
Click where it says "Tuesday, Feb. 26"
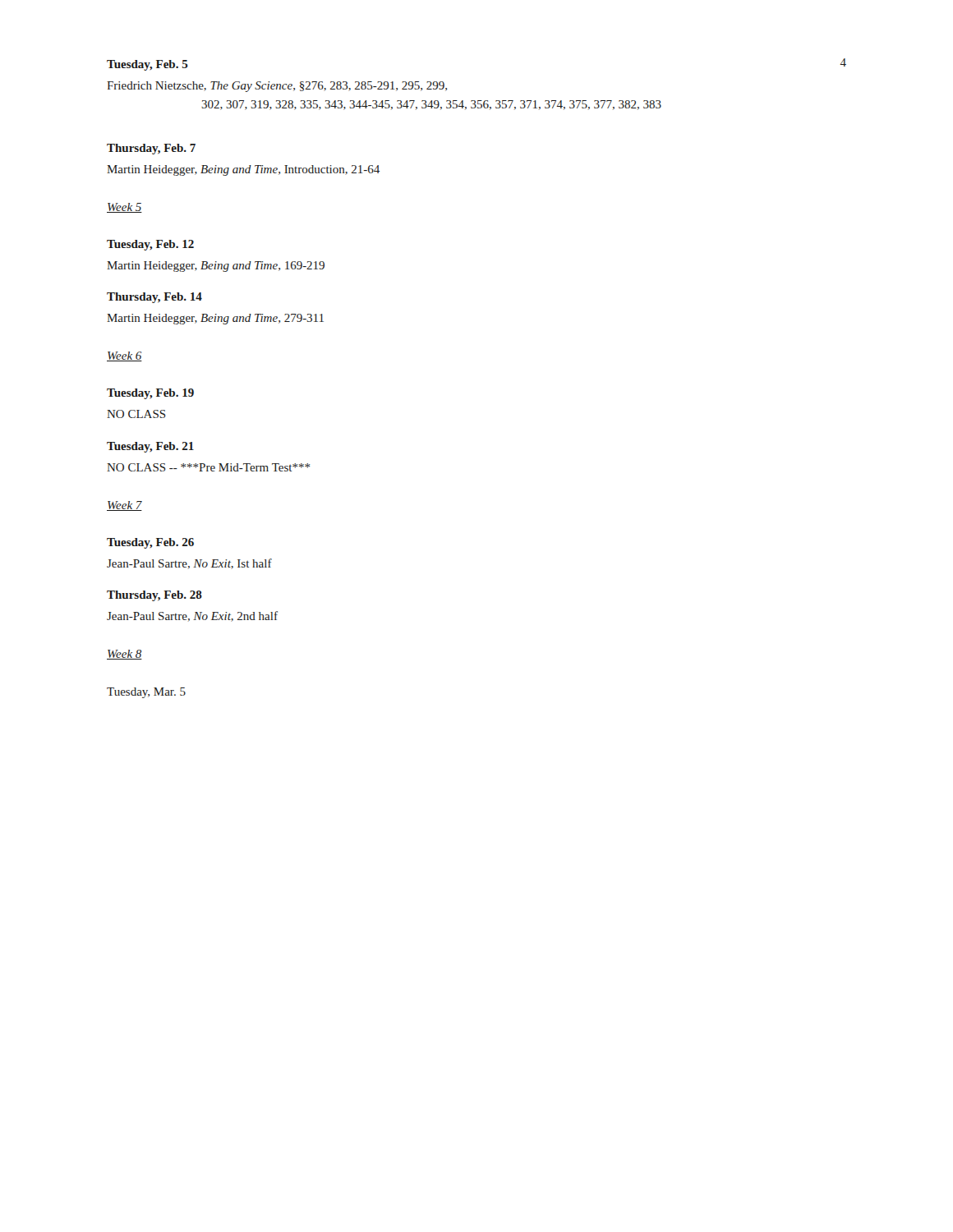tap(150, 542)
